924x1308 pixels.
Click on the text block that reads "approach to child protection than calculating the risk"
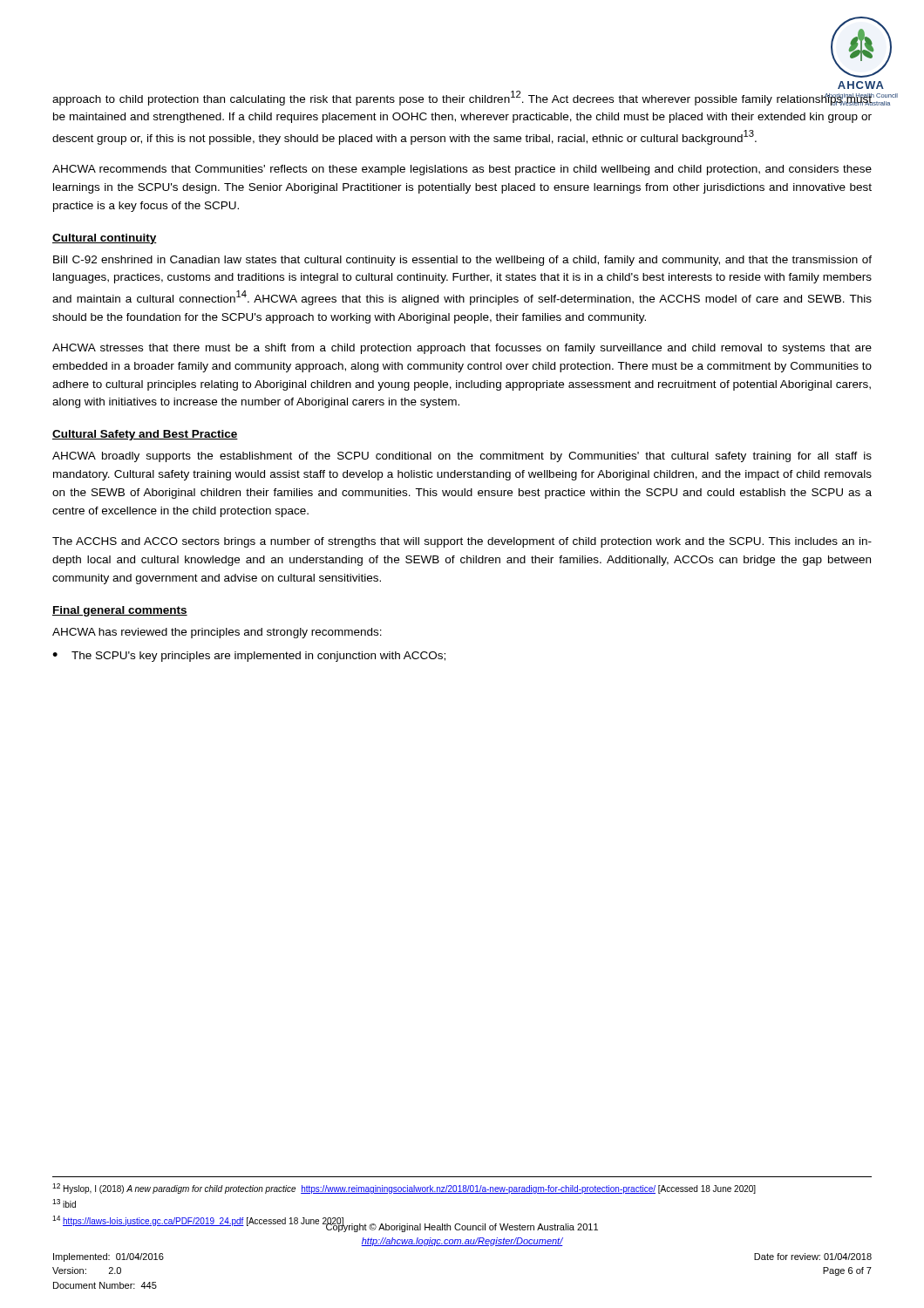(462, 117)
